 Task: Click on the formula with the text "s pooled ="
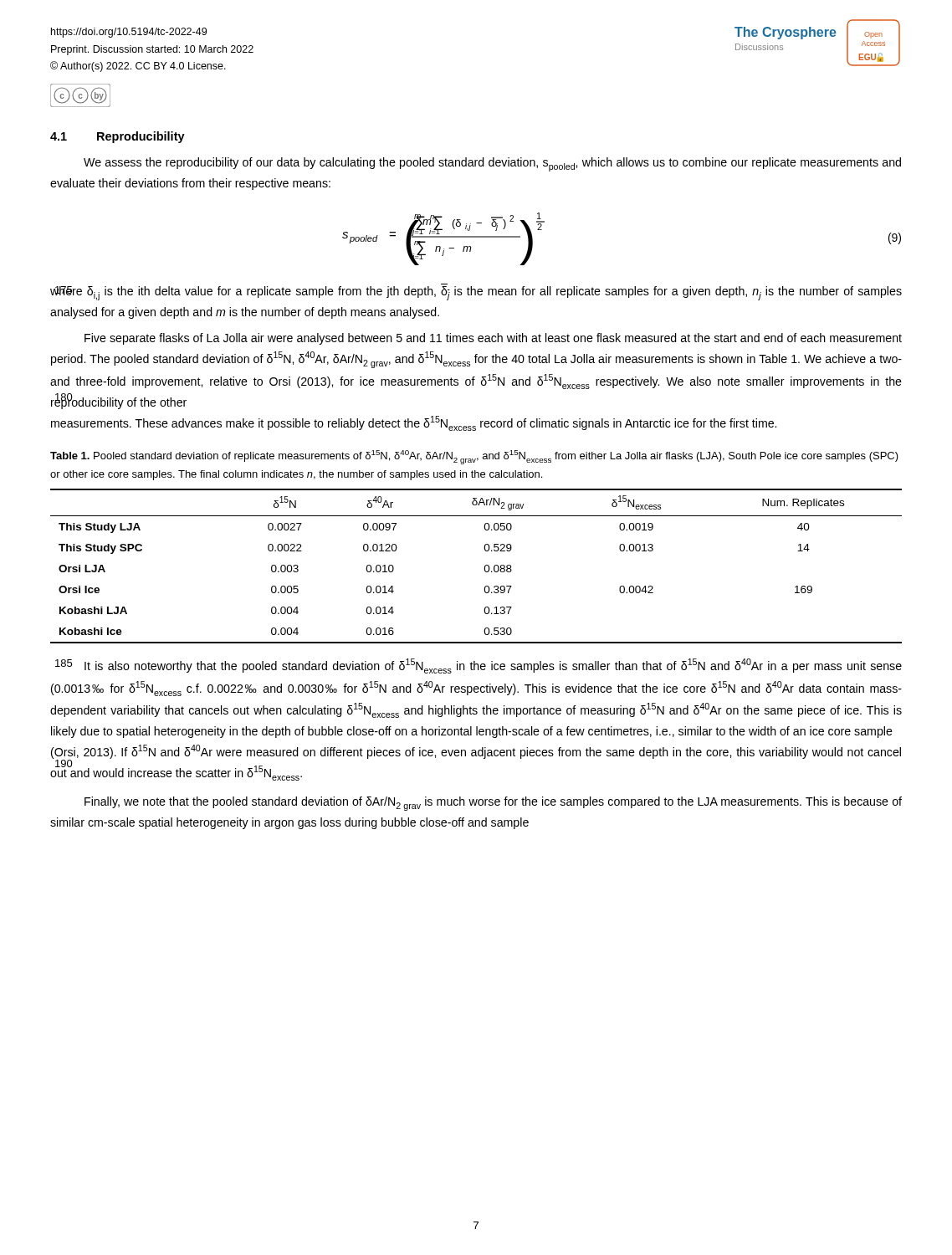click(469, 237)
